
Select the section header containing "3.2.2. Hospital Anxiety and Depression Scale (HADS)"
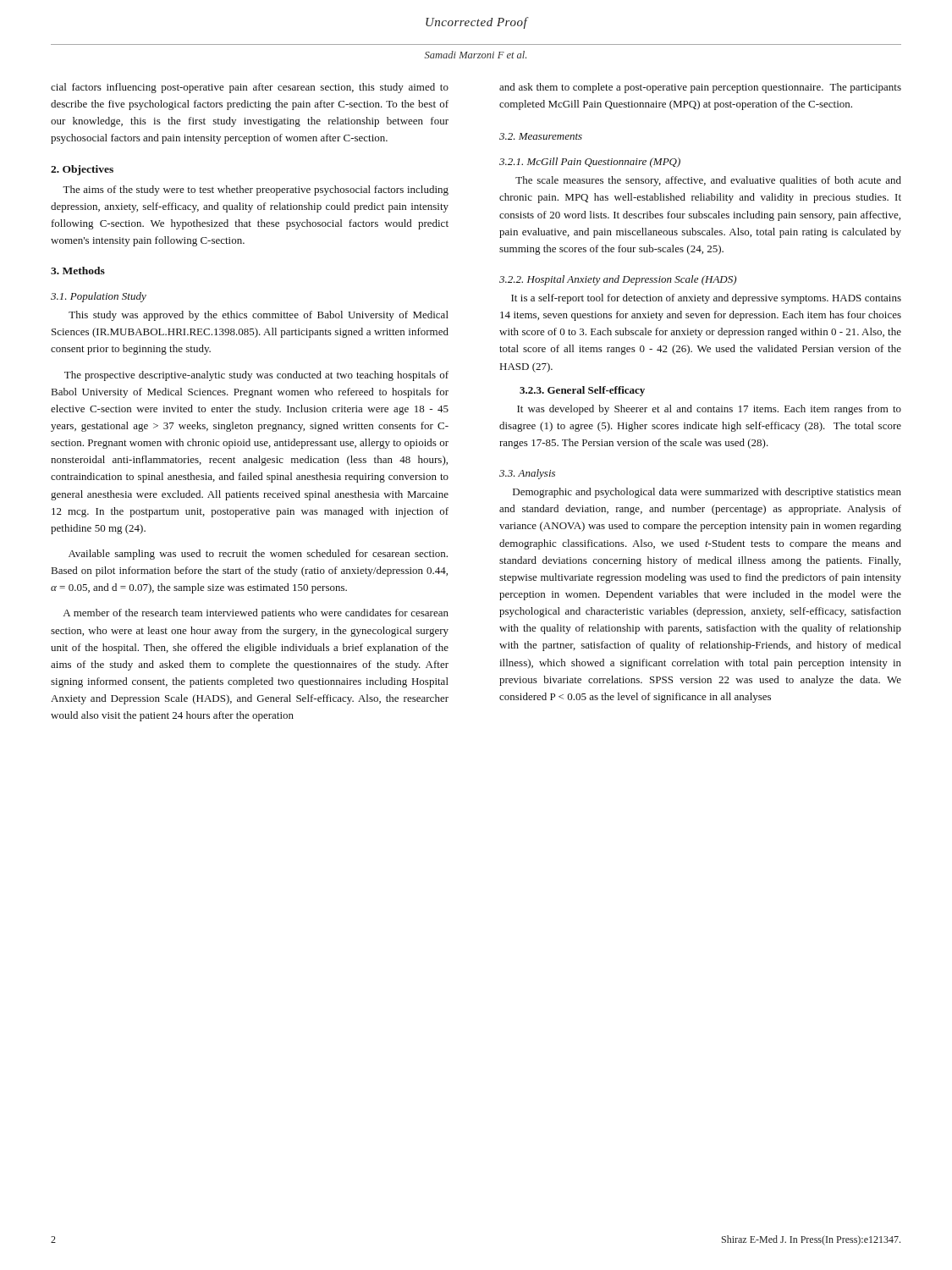tap(618, 279)
